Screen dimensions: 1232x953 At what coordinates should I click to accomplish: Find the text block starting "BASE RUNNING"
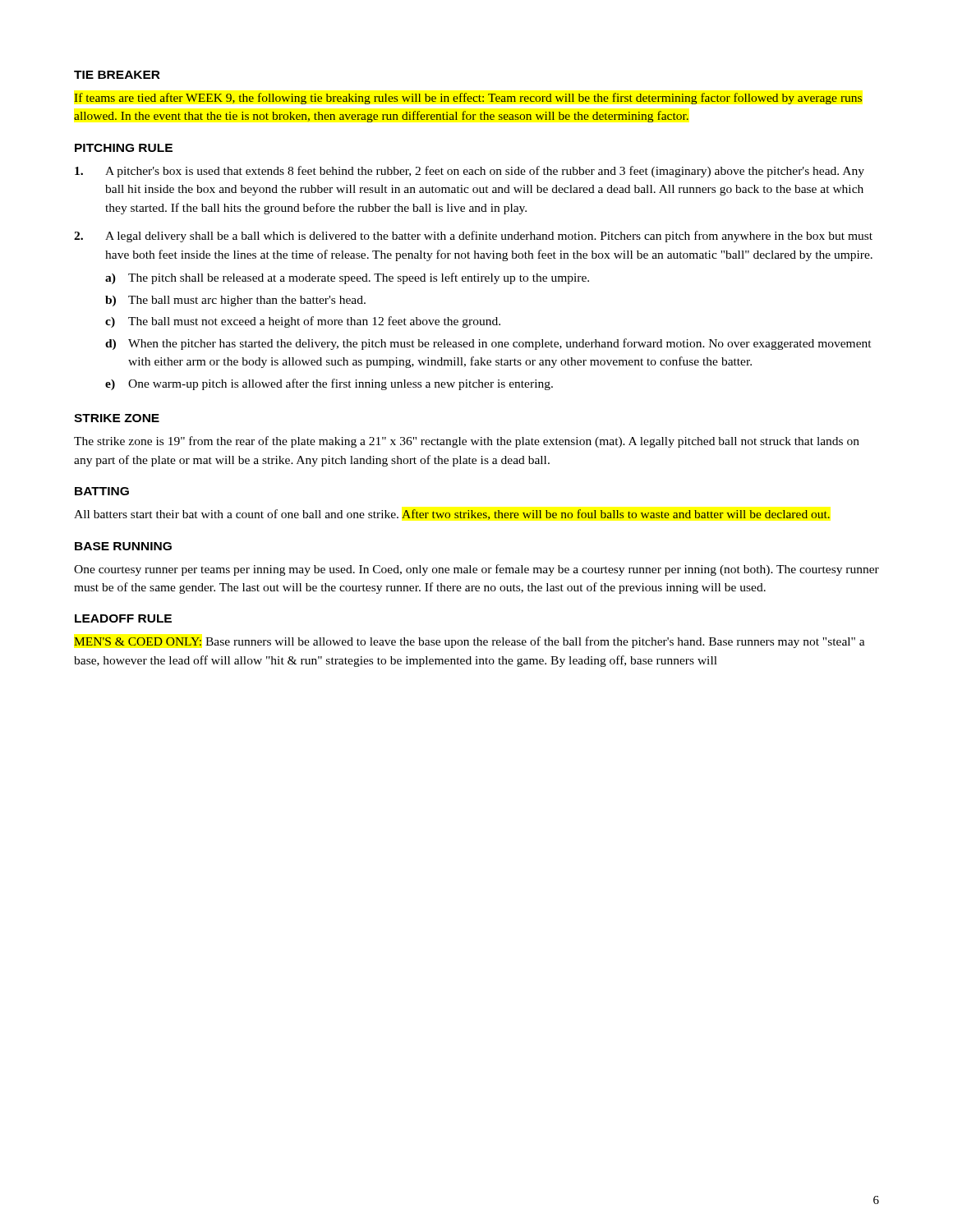[x=123, y=545]
